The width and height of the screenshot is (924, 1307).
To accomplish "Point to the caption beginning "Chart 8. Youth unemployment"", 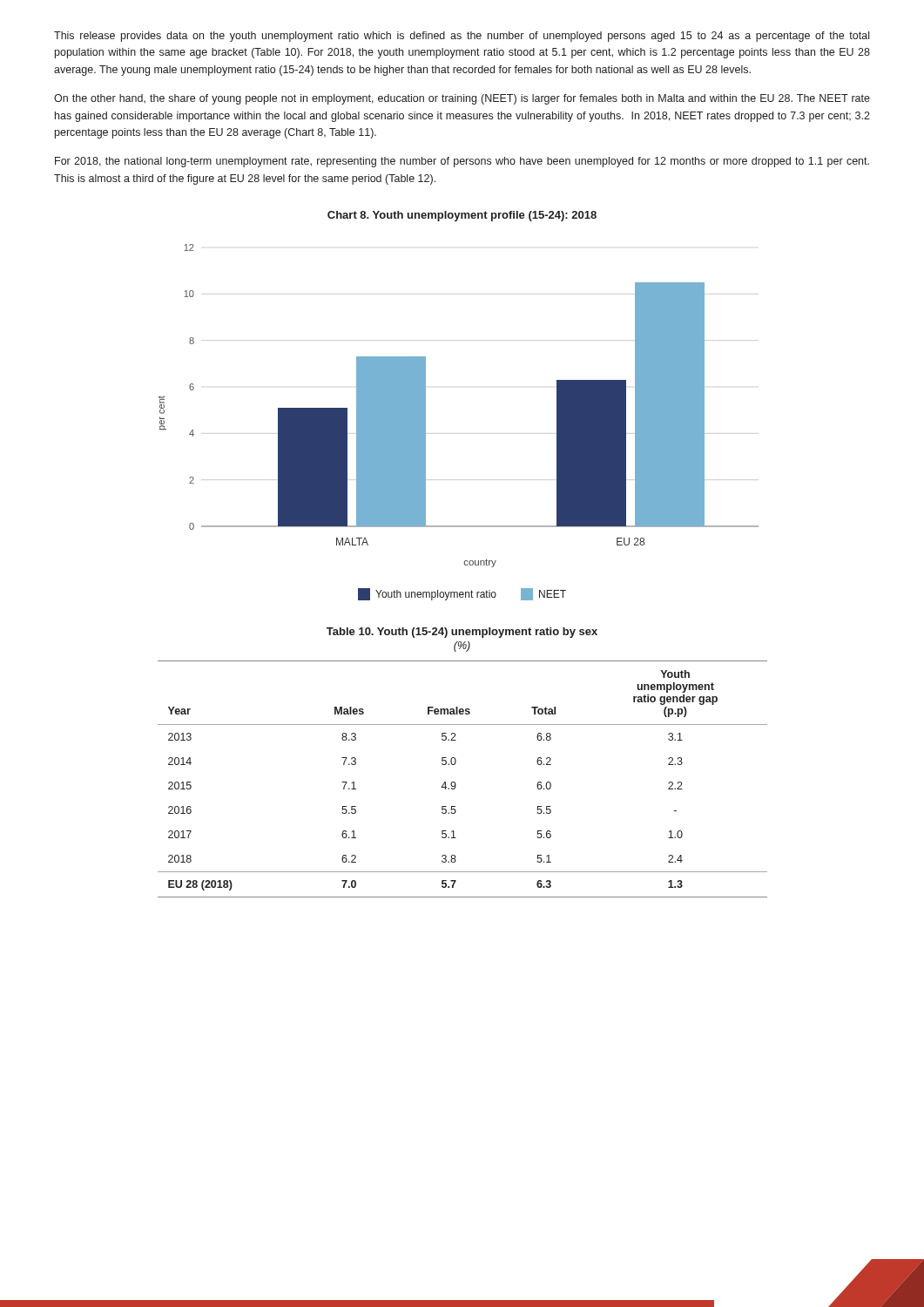I will point(462,215).
